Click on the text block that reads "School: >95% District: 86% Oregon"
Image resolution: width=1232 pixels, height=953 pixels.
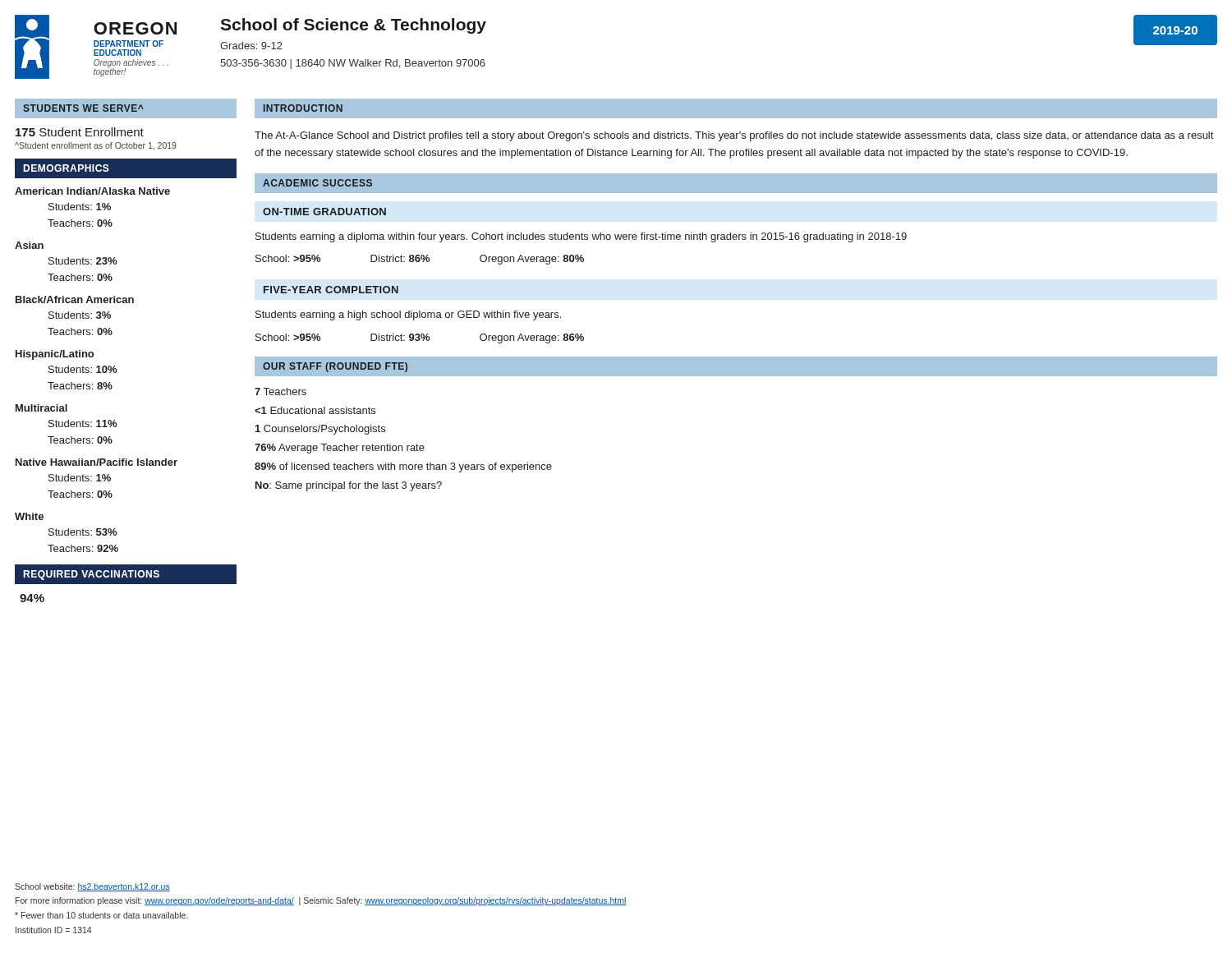coord(420,260)
